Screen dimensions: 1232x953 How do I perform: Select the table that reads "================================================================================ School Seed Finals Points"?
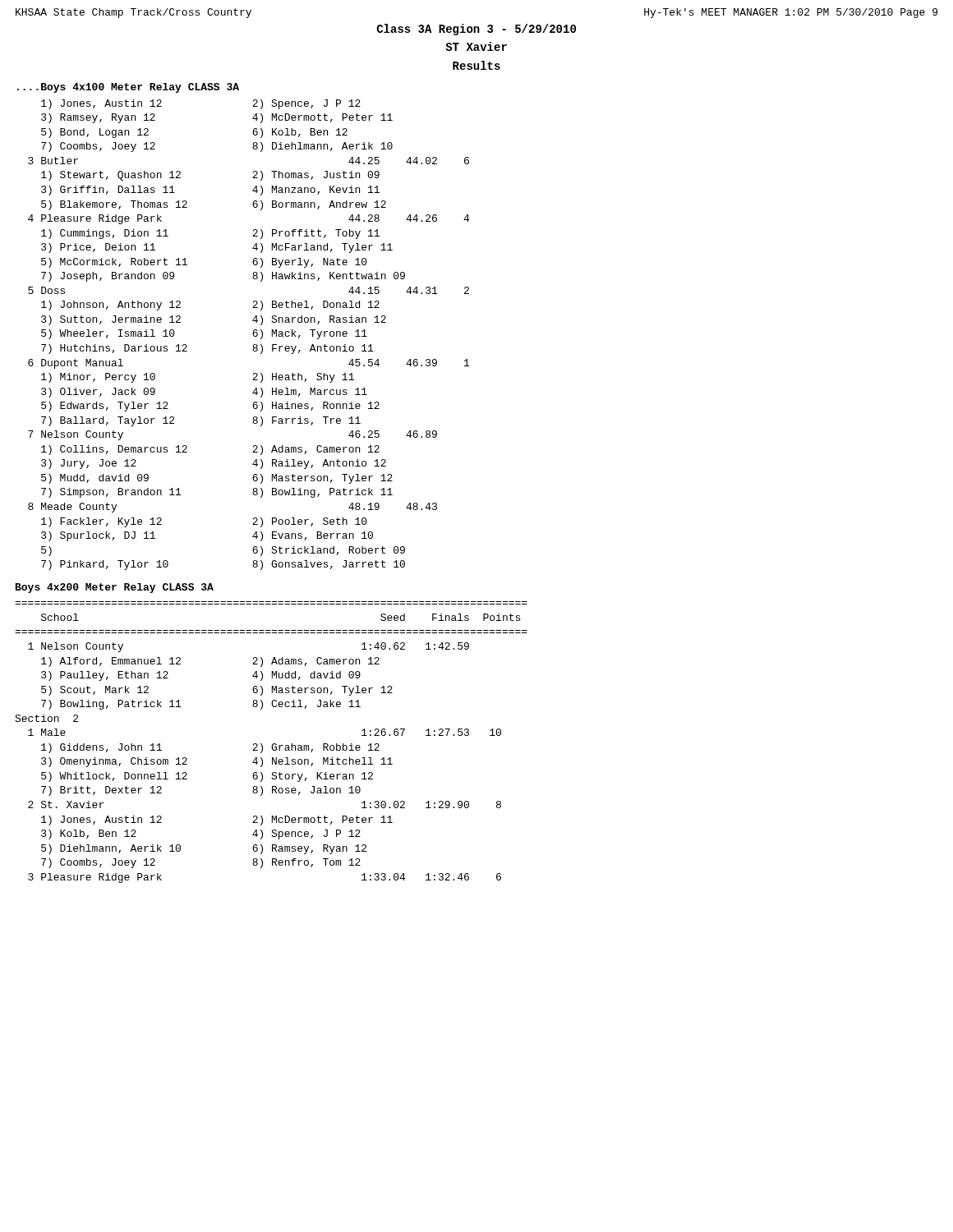coord(476,741)
